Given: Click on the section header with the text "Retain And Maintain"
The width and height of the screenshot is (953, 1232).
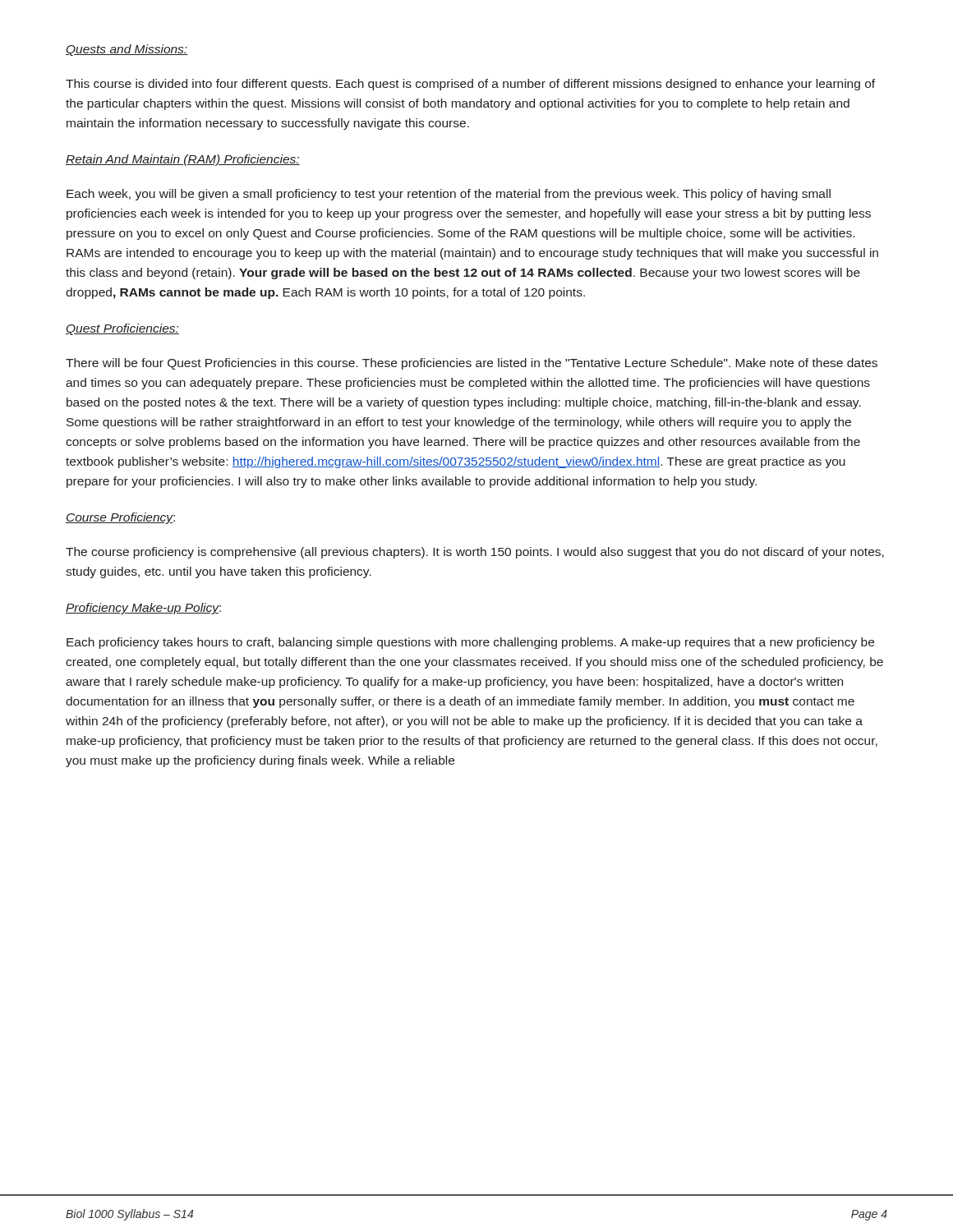Looking at the screenshot, I should (183, 160).
